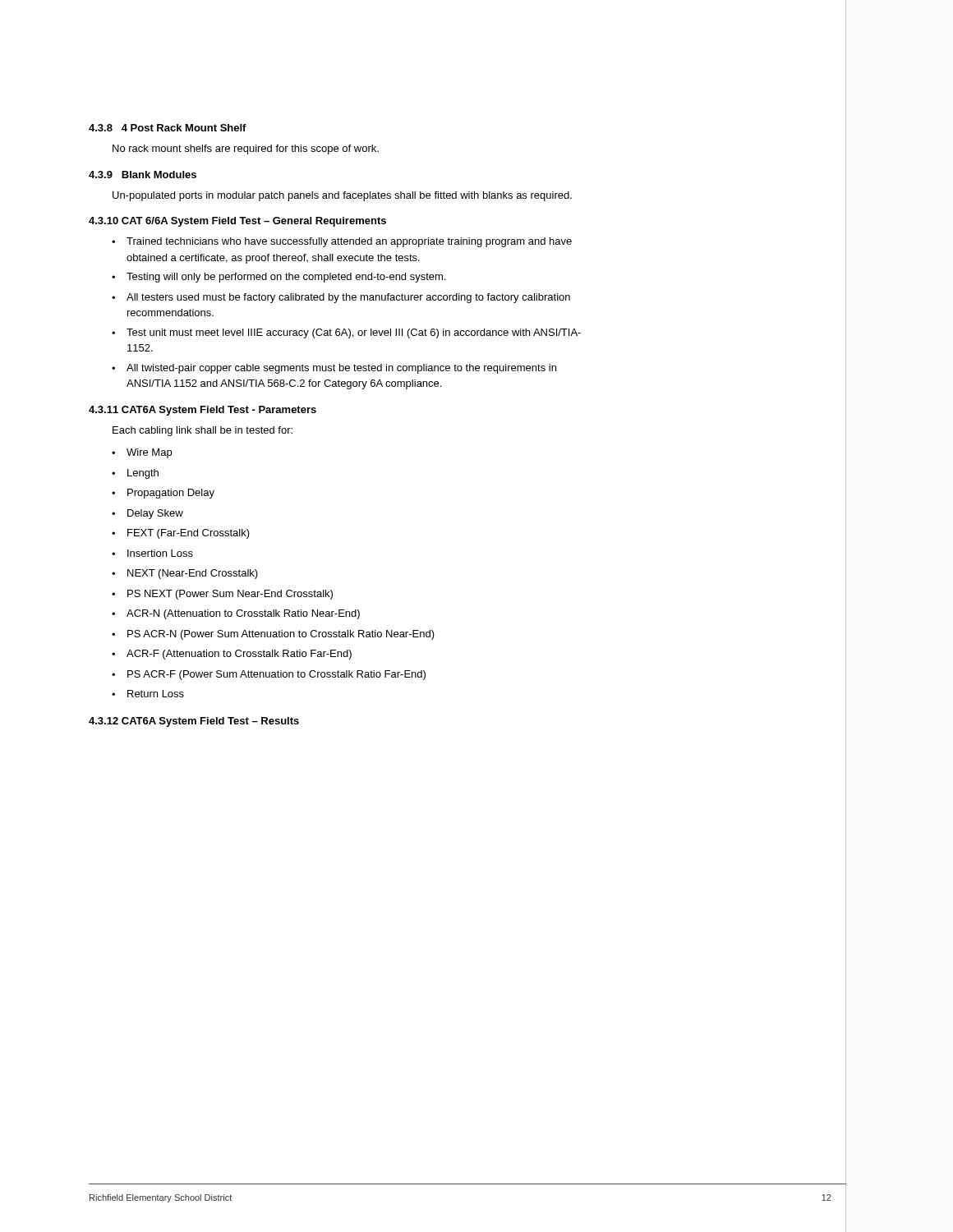The height and width of the screenshot is (1232, 953).
Task: Click where it says "• Return Loss"
Action: pos(148,694)
